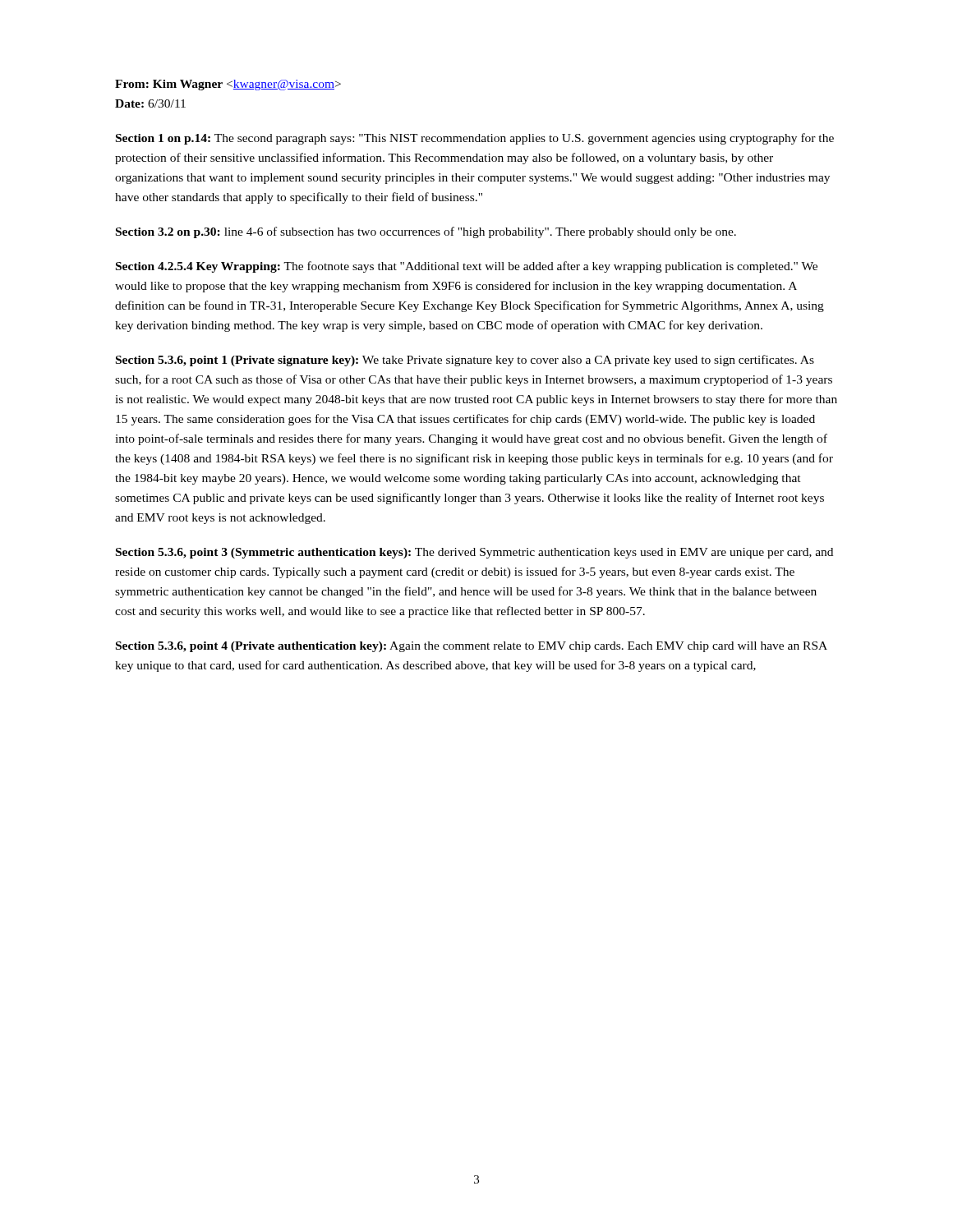Click on the text block that reads "Section 5.3.6, point 1"

pyautogui.click(x=476, y=438)
